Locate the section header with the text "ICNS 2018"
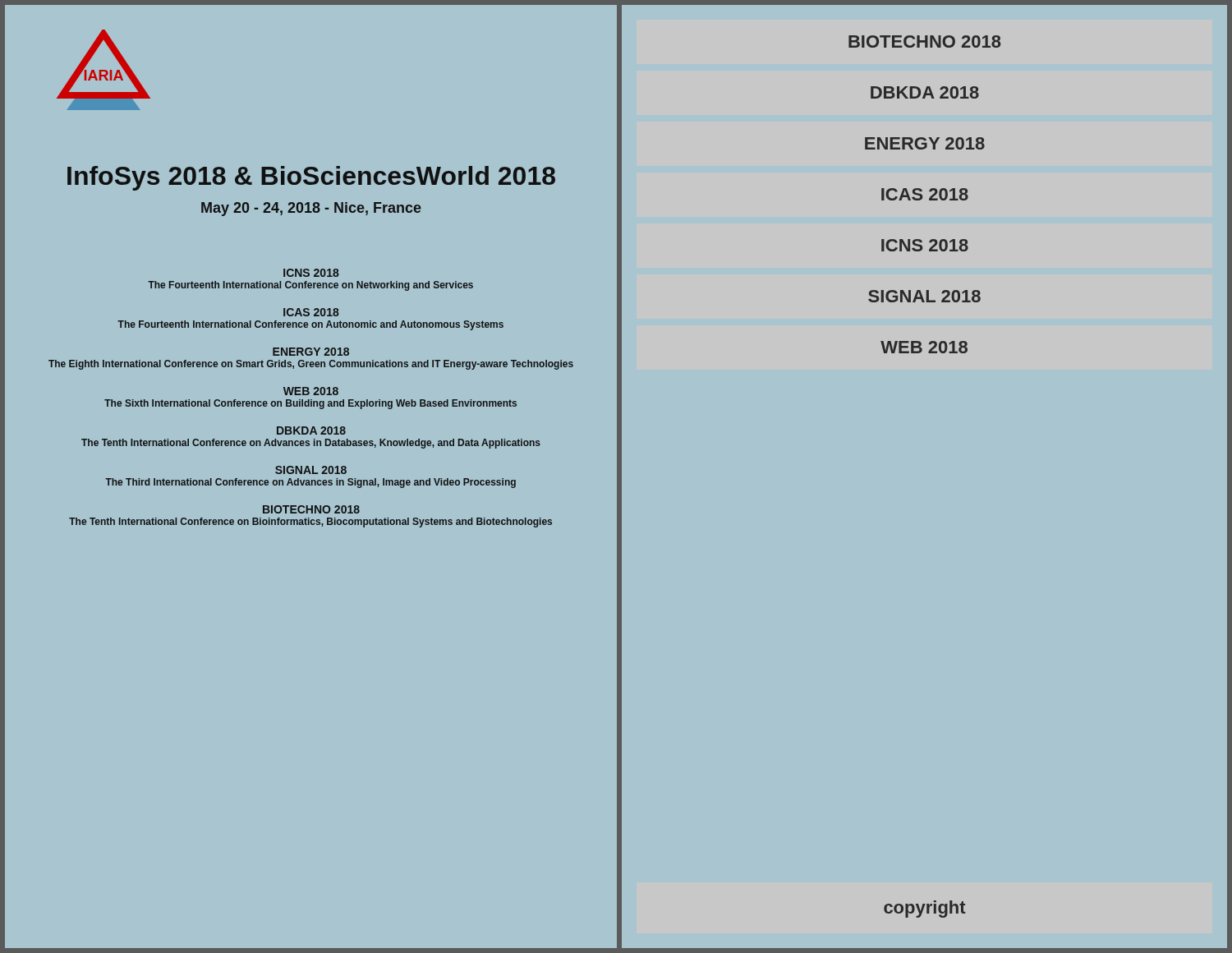The height and width of the screenshot is (953, 1232). [x=924, y=245]
